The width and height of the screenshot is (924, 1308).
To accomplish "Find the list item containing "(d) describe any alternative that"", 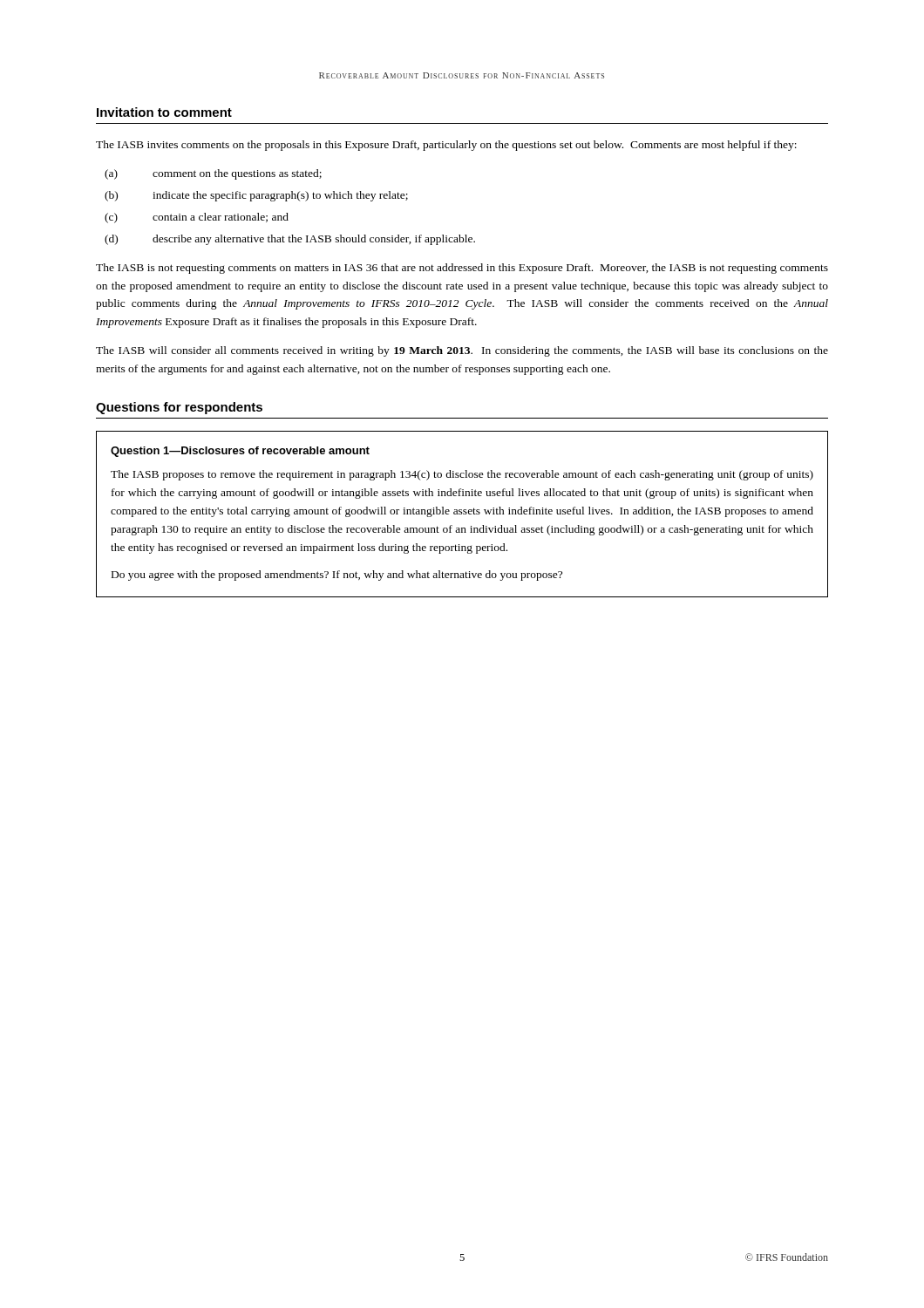I will pos(462,239).
